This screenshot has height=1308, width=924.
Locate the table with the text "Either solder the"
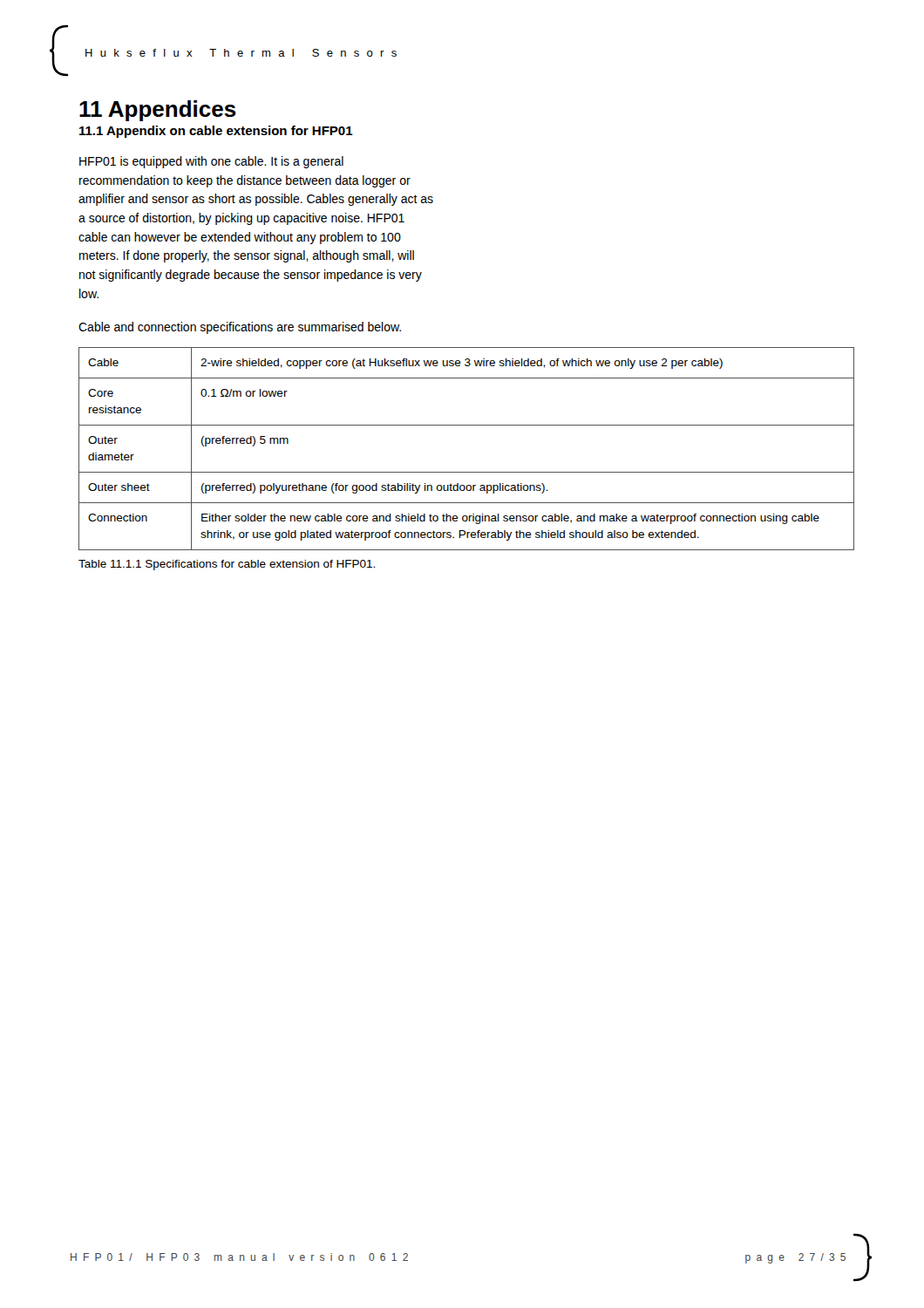pyautogui.click(x=466, y=449)
